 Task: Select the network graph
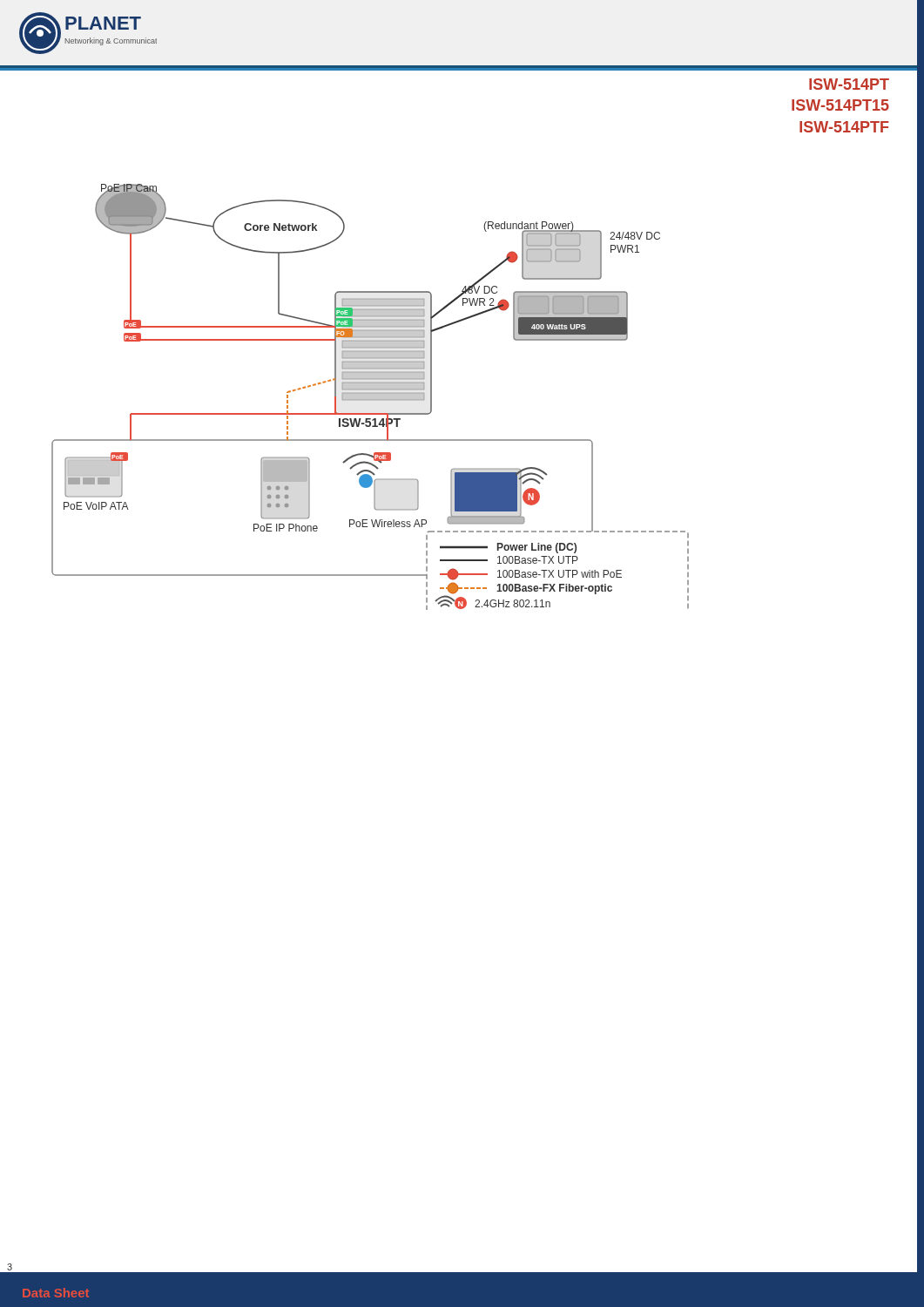coord(457,370)
